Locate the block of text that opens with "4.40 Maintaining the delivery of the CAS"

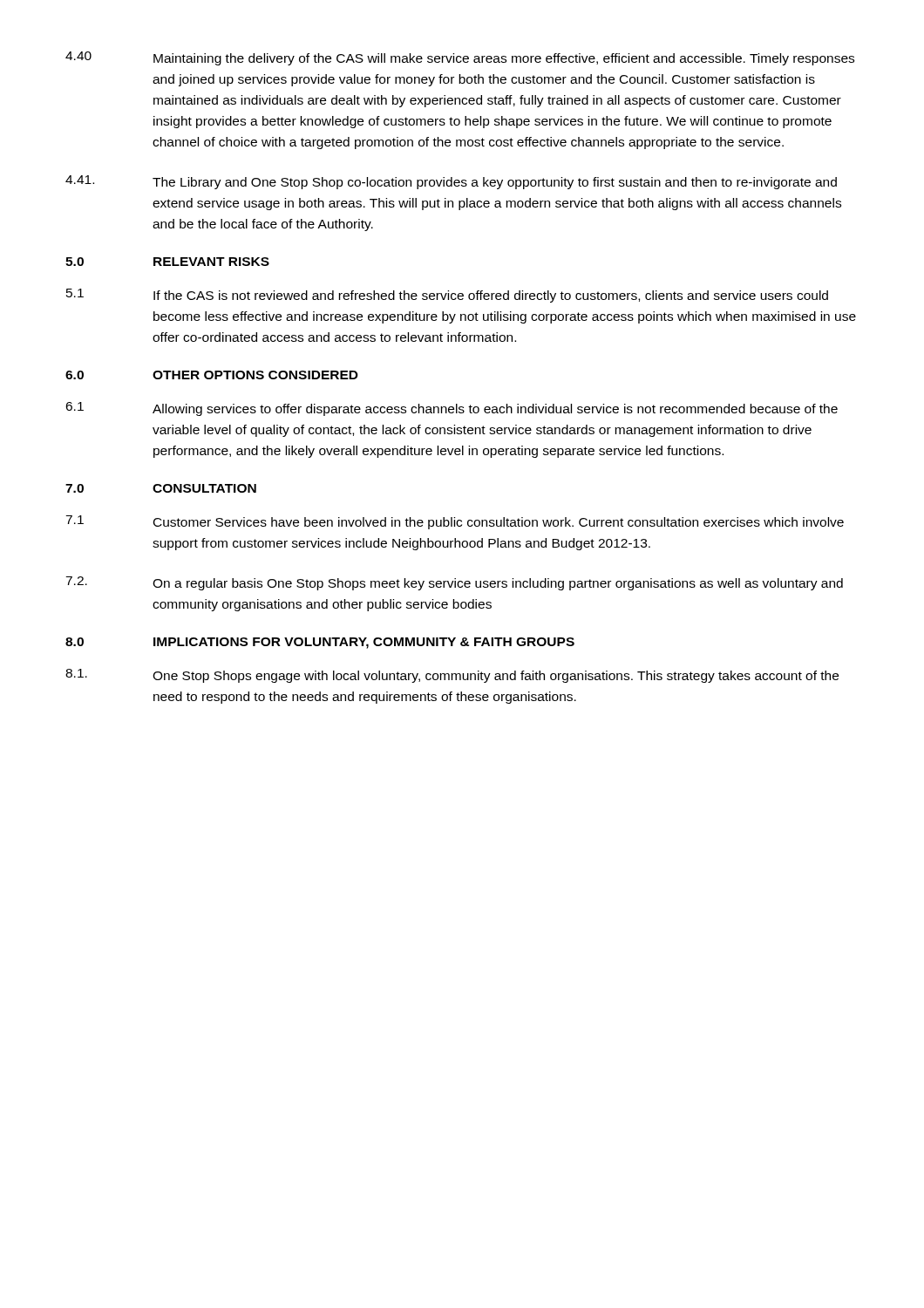tap(462, 100)
